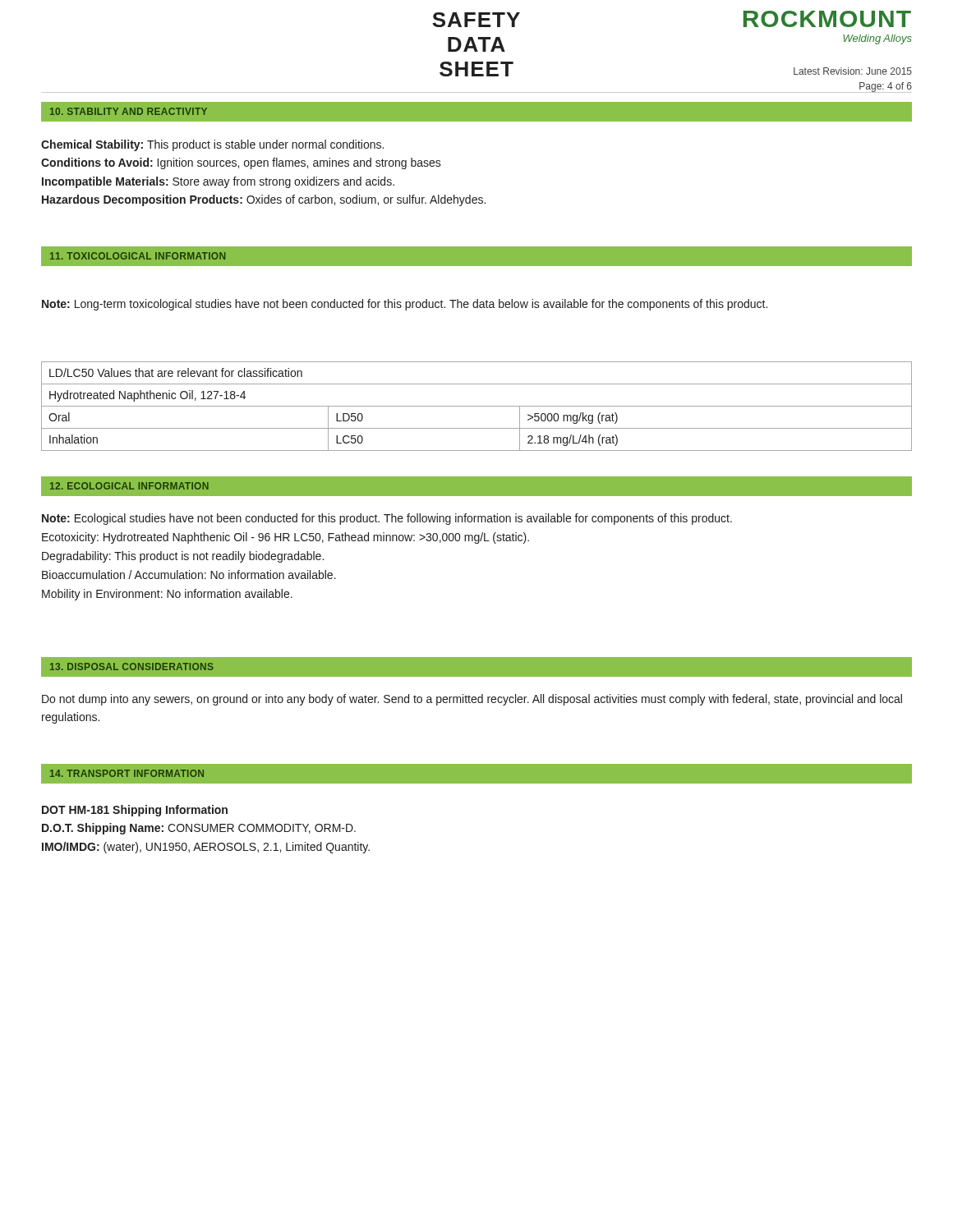Click on the text block with the text "Chemical Stability: This product is"
Viewport: 953px width, 1232px height.
264,172
